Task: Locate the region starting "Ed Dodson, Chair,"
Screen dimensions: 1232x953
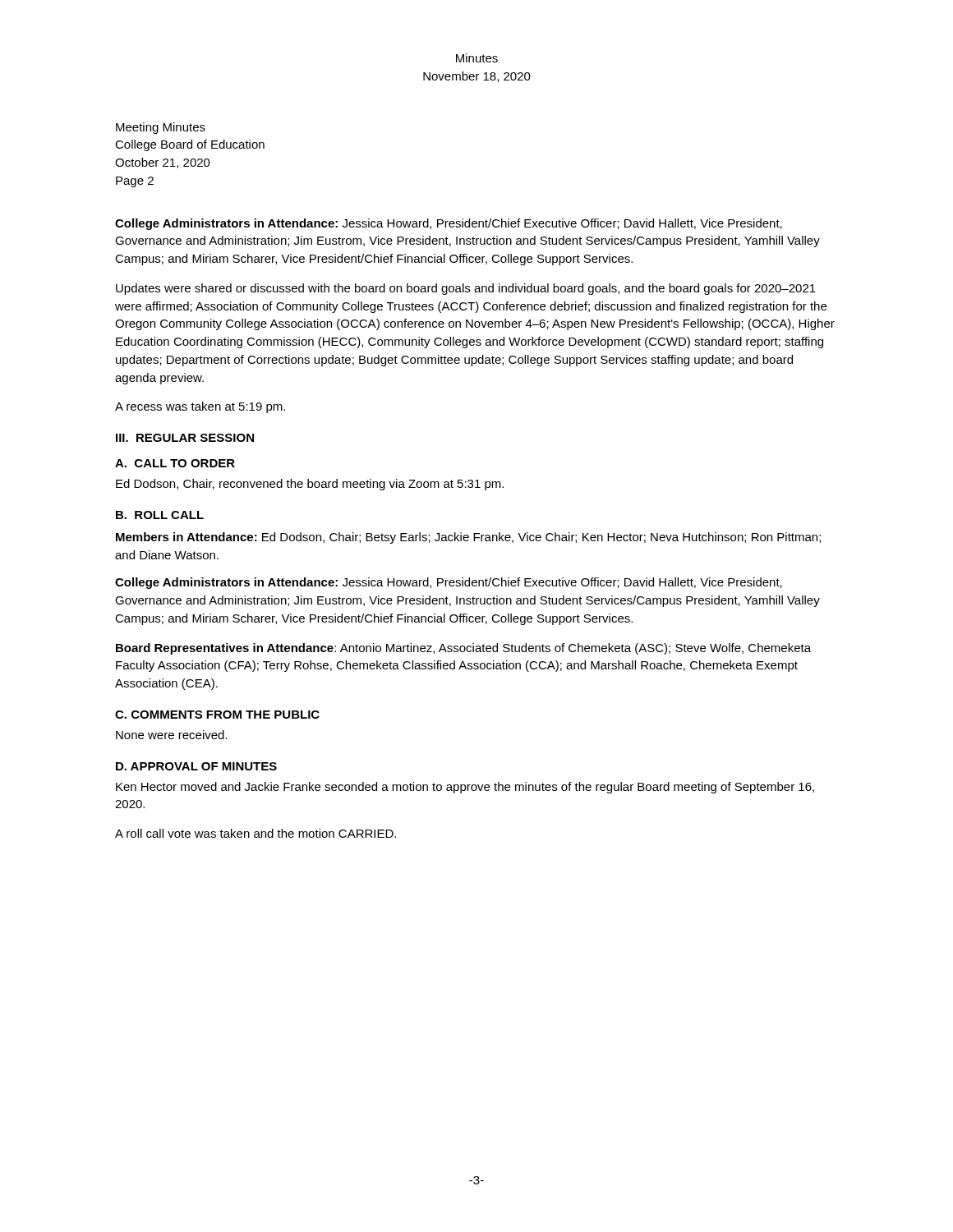Action: pos(476,484)
